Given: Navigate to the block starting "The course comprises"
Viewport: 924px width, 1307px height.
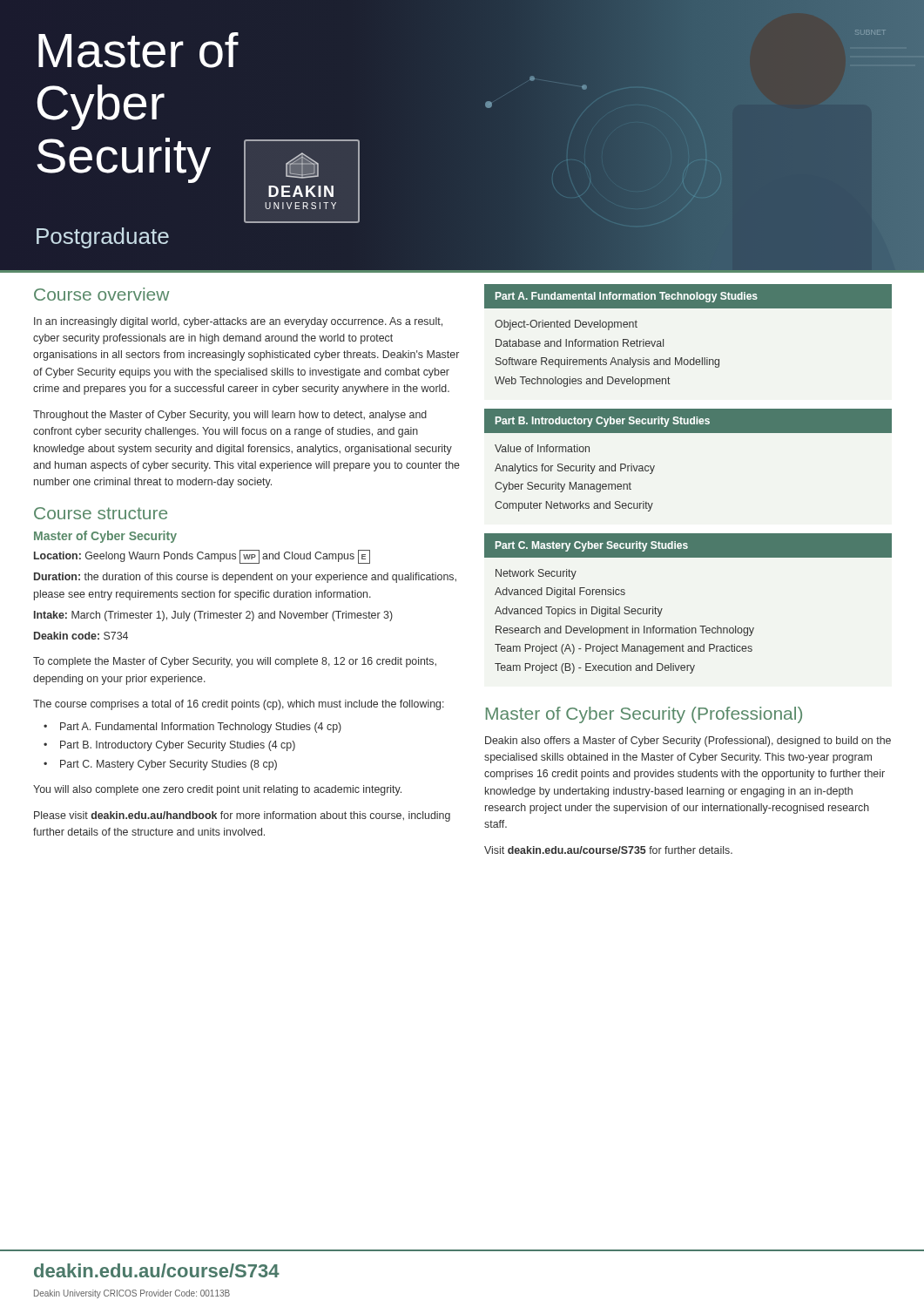Looking at the screenshot, I should point(239,704).
